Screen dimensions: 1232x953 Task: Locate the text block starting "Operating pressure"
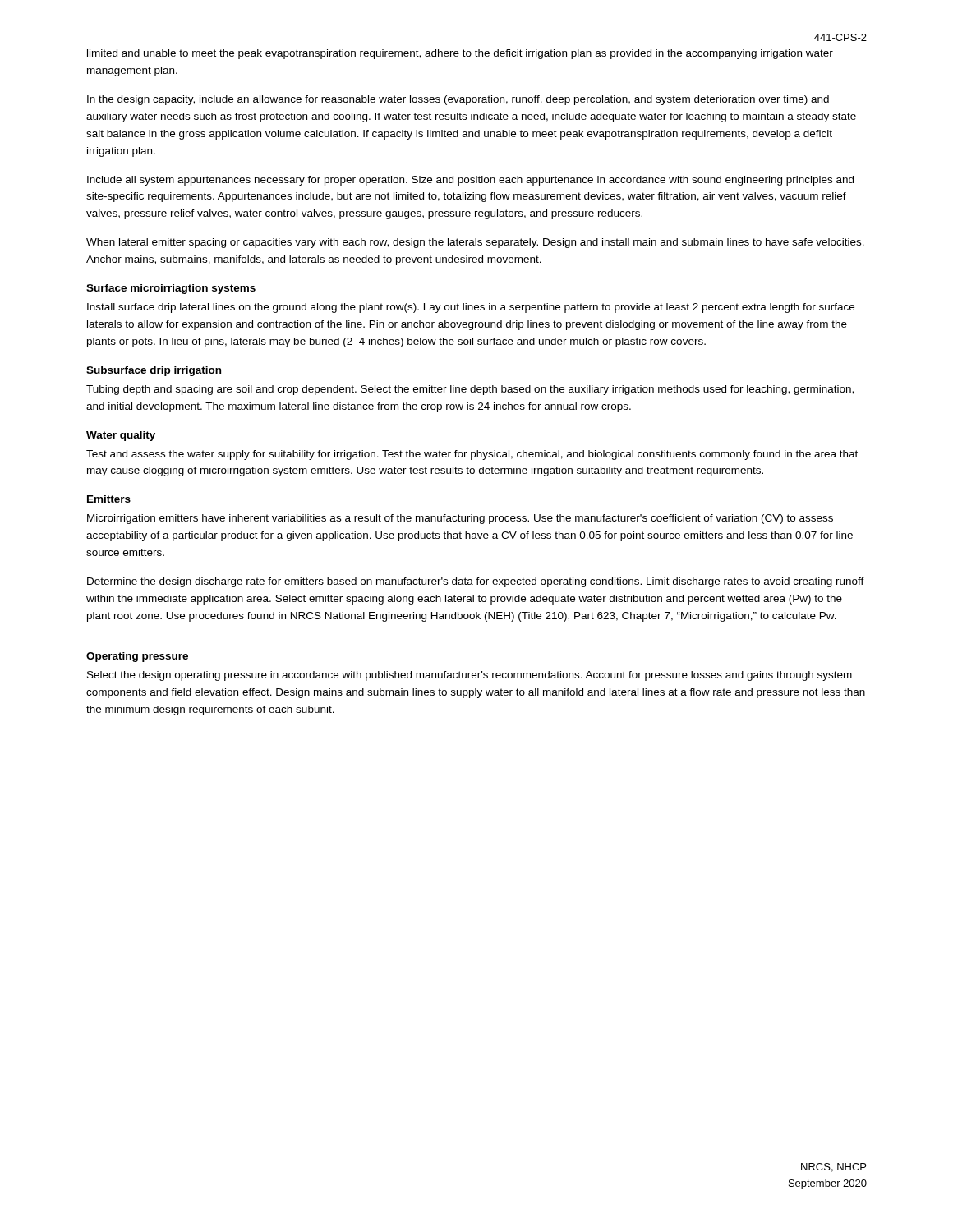tap(137, 656)
